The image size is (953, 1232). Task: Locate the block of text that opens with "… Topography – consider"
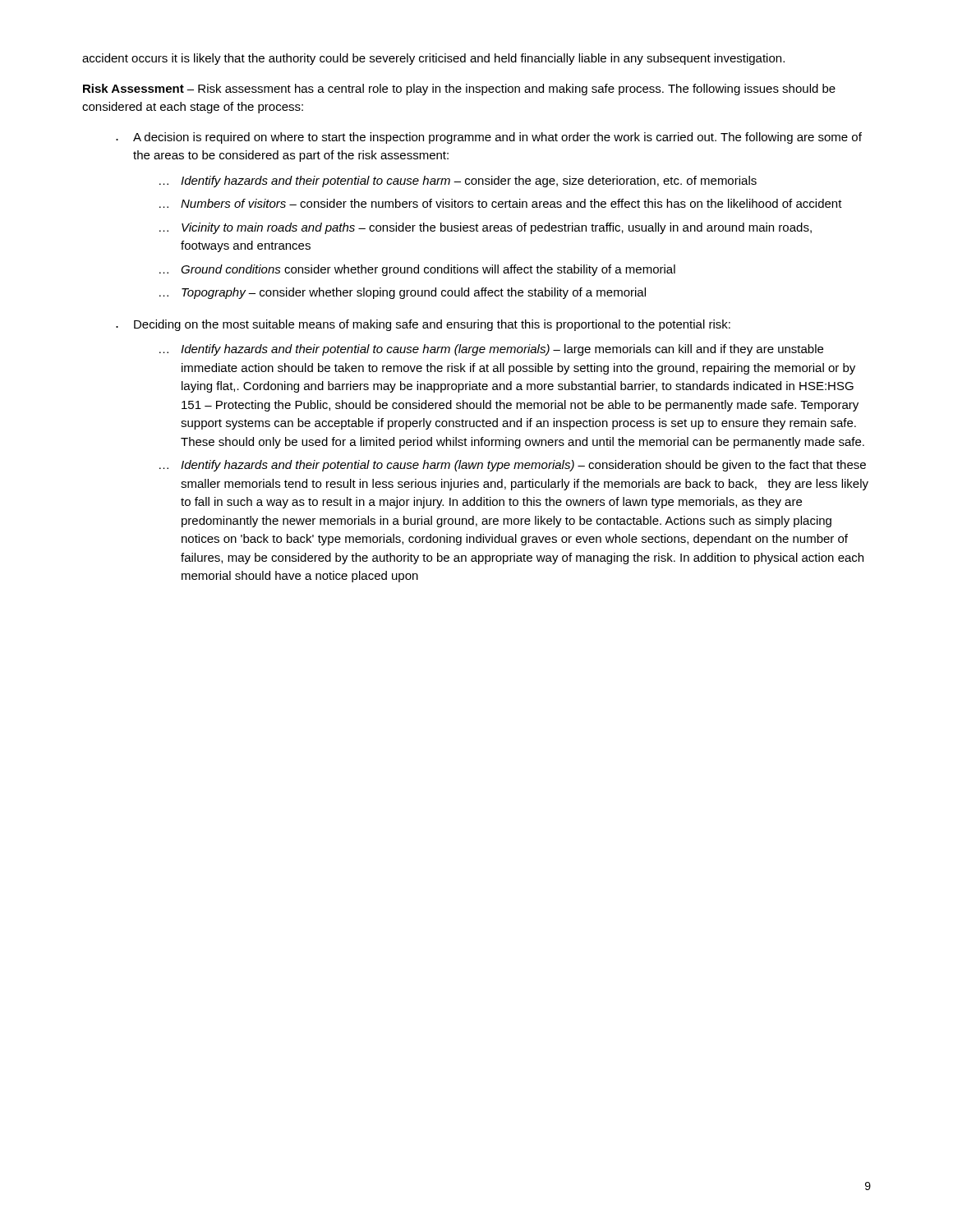(514, 293)
